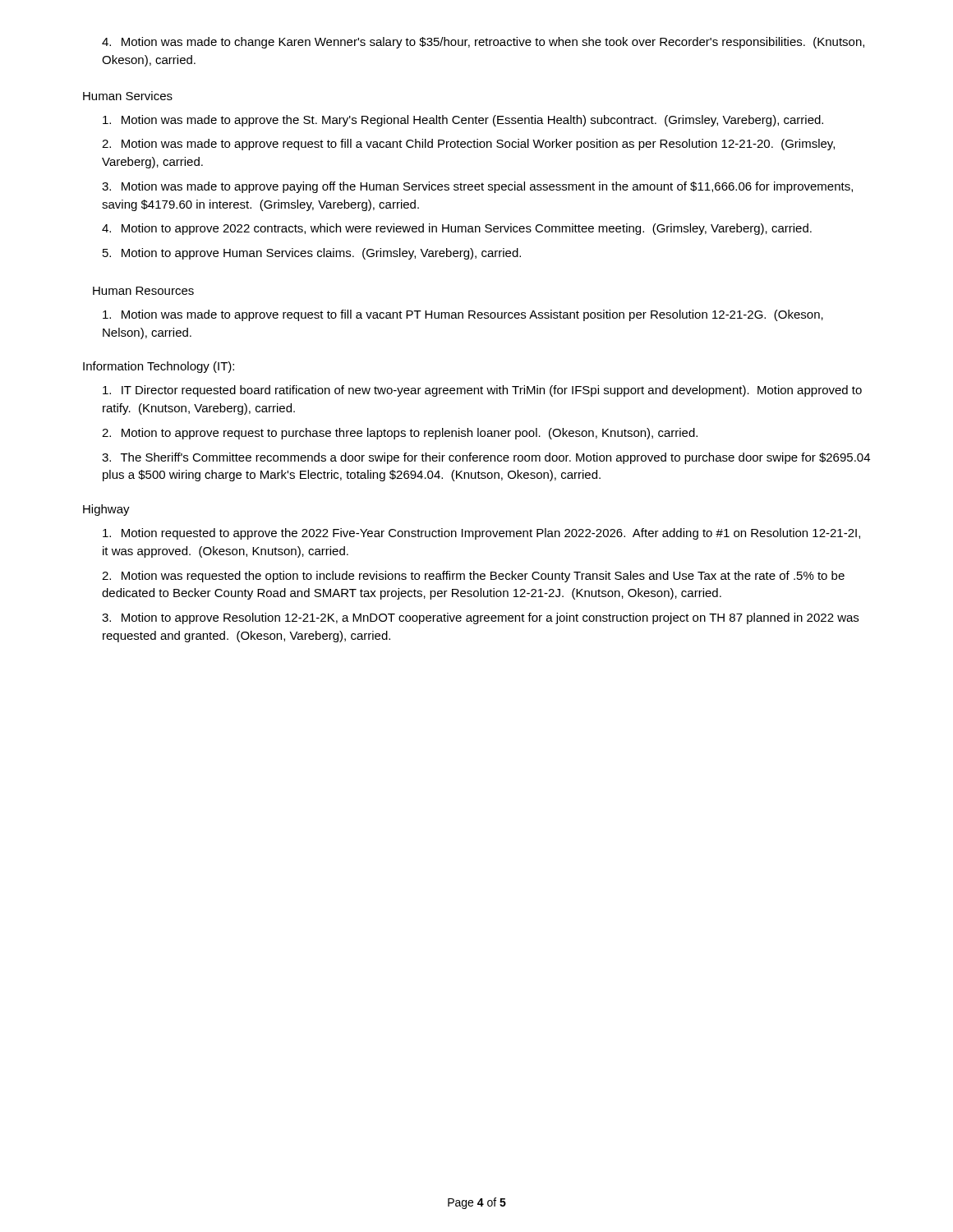The image size is (953, 1232).
Task: Find the element starting "2. Motion was requested"
Action: 473,584
